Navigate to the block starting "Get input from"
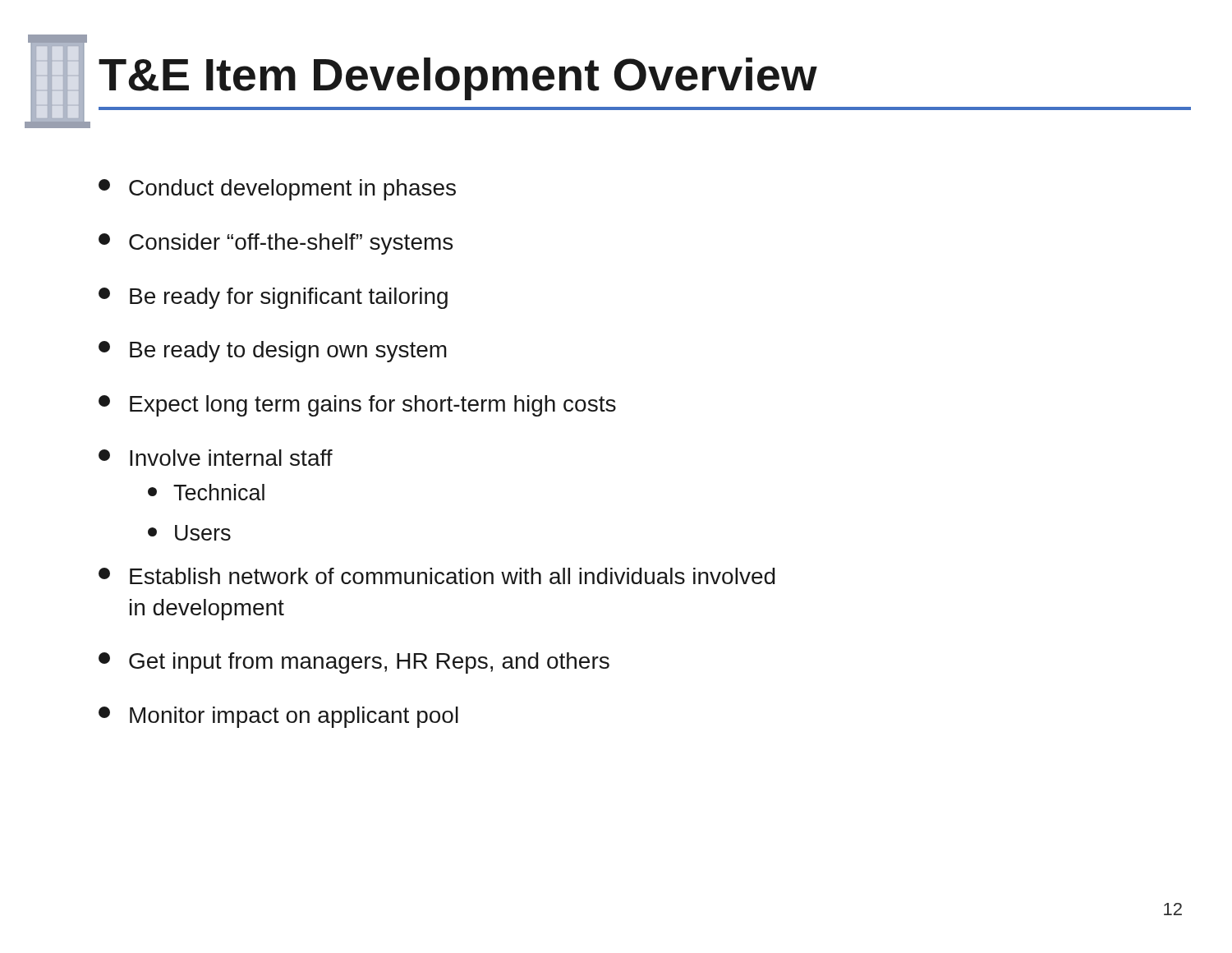The image size is (1232, 953). [x=354, y=662]
